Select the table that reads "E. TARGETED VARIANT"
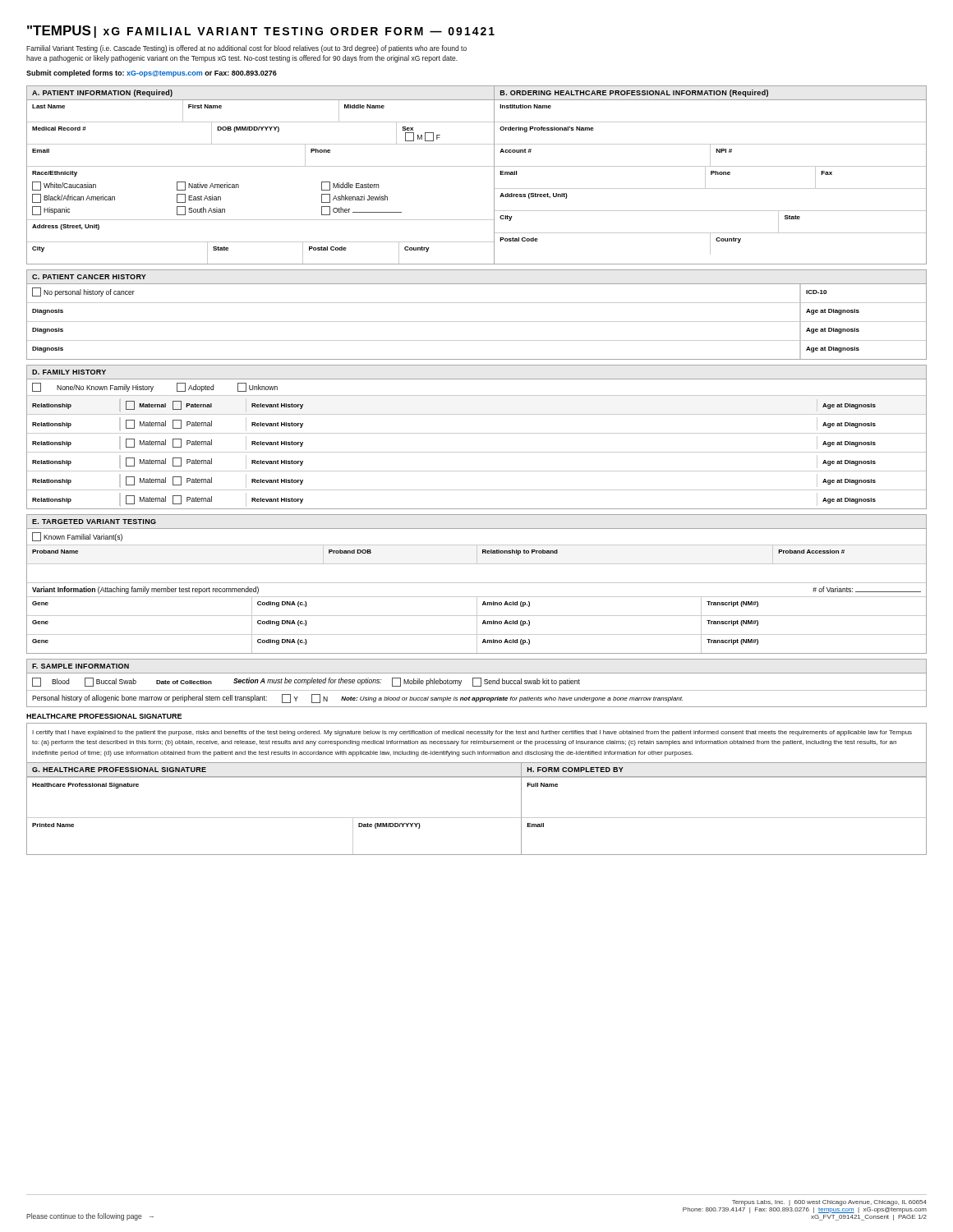 476,584
